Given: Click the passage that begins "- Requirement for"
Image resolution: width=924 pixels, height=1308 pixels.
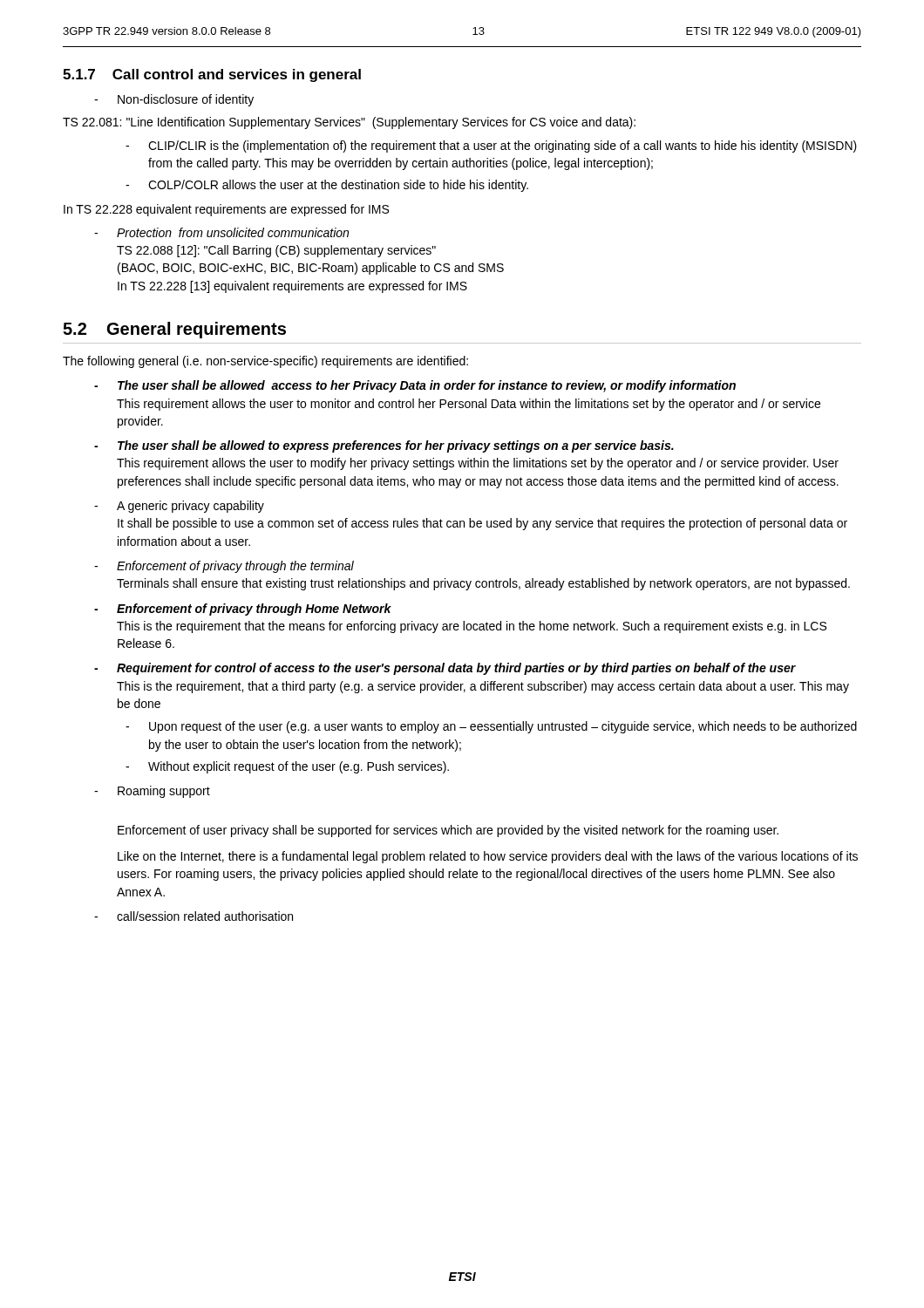Looking at the screenshot, I should point(478,686).
